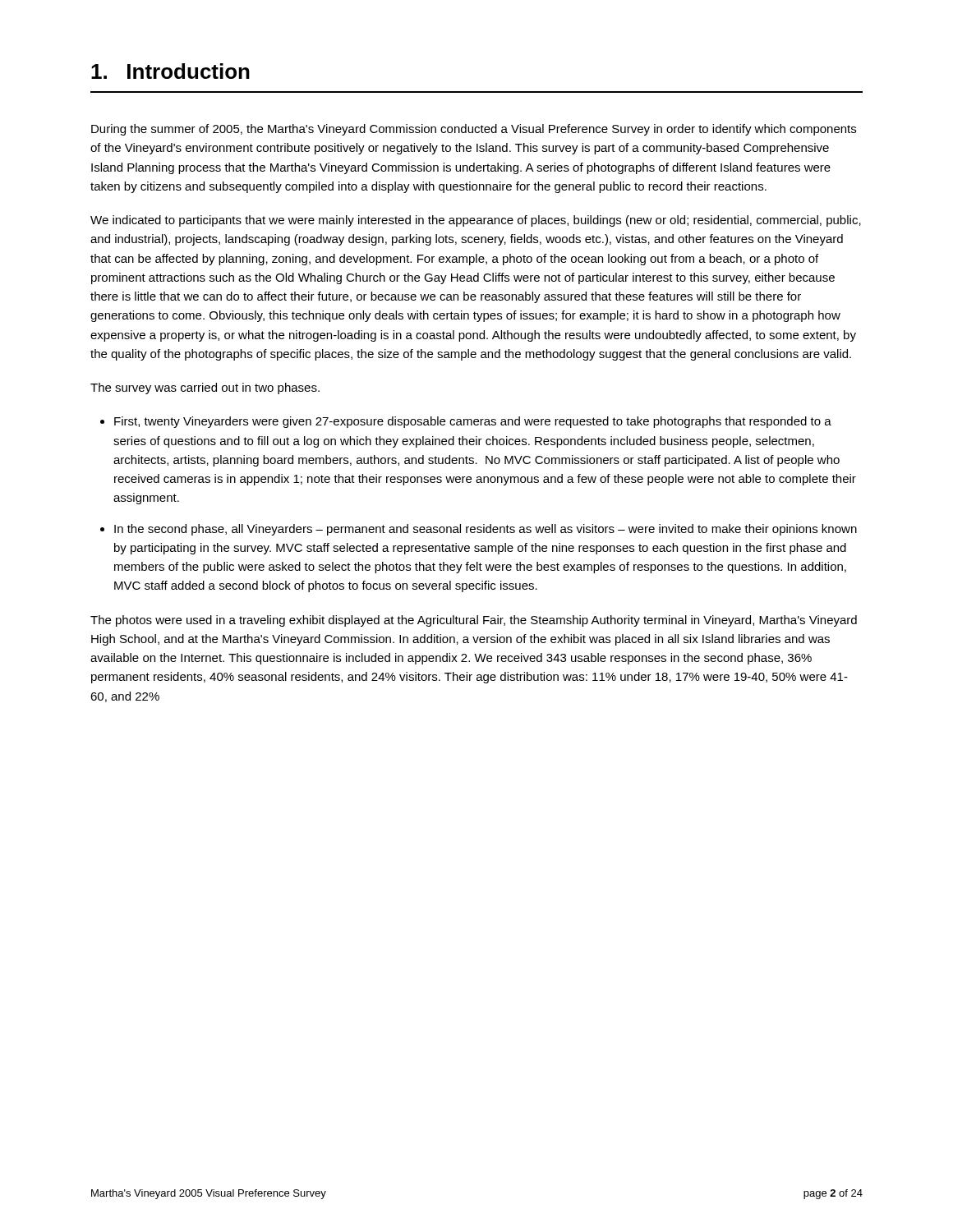Find the element starting "The survey was carried out in"
953x1232 pixels.
(x=205, y=387)
